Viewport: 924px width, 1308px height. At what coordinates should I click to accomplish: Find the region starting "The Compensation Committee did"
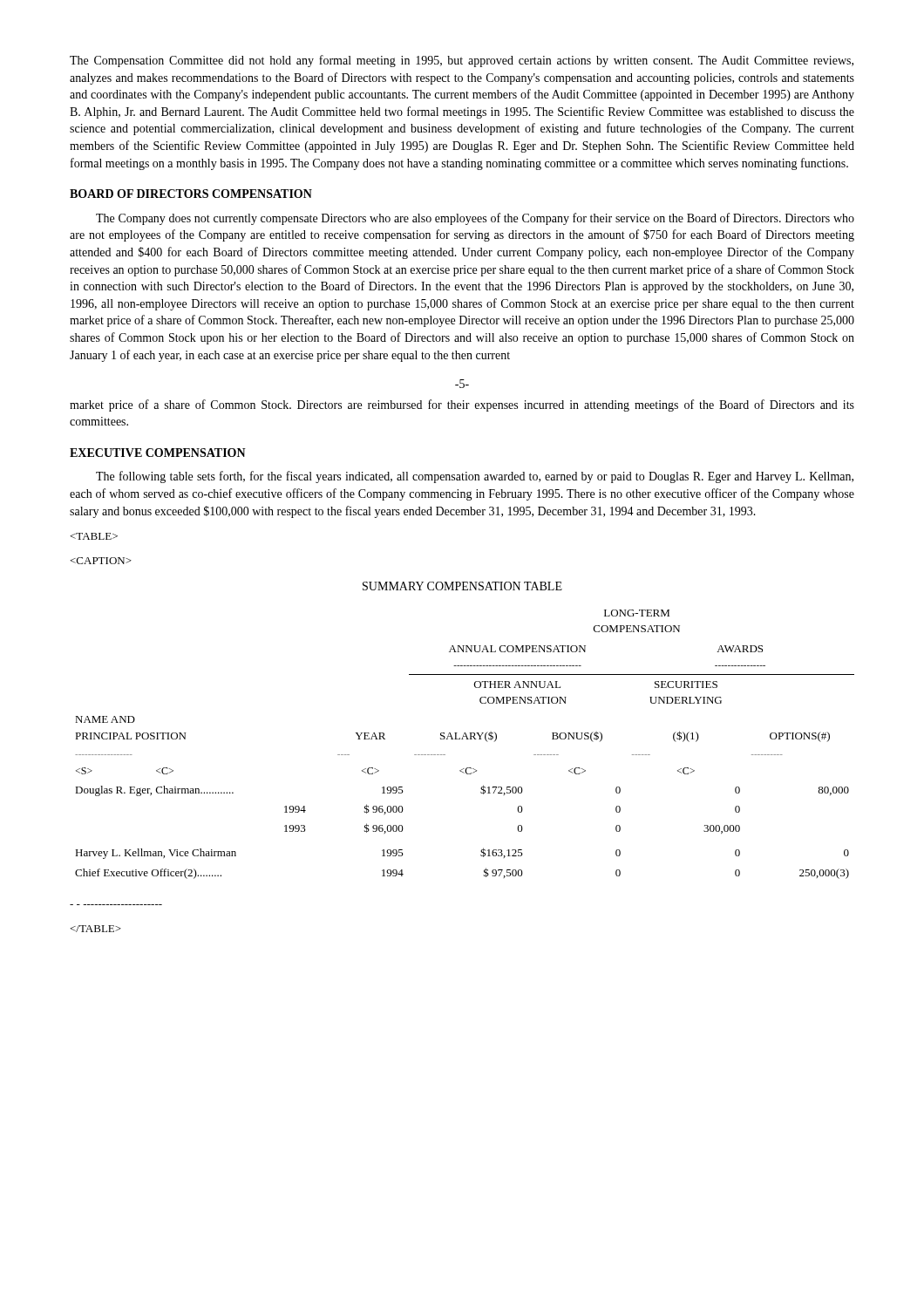click(462, 112)
